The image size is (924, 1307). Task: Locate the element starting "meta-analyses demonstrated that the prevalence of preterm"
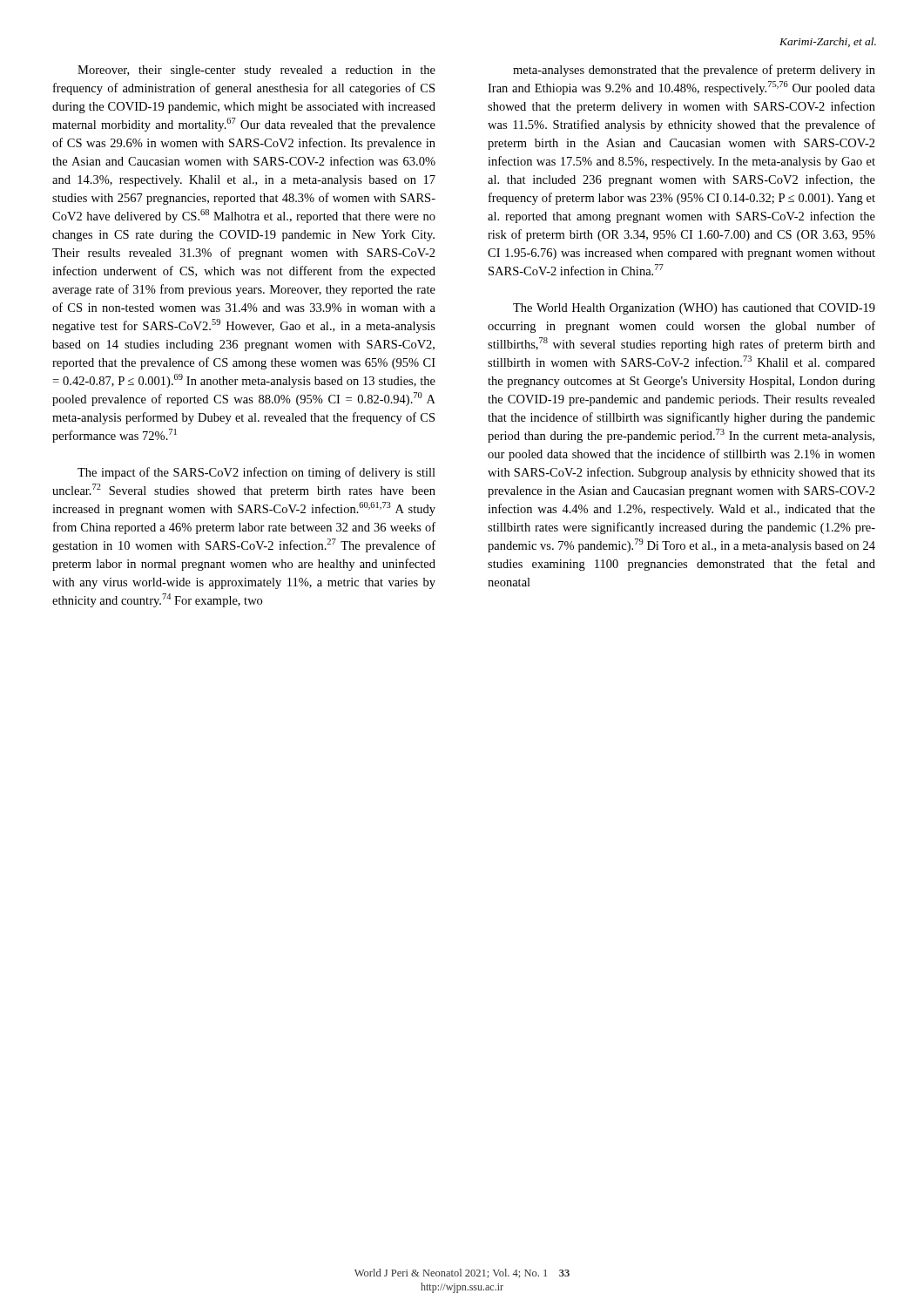[x=681, y=327]
